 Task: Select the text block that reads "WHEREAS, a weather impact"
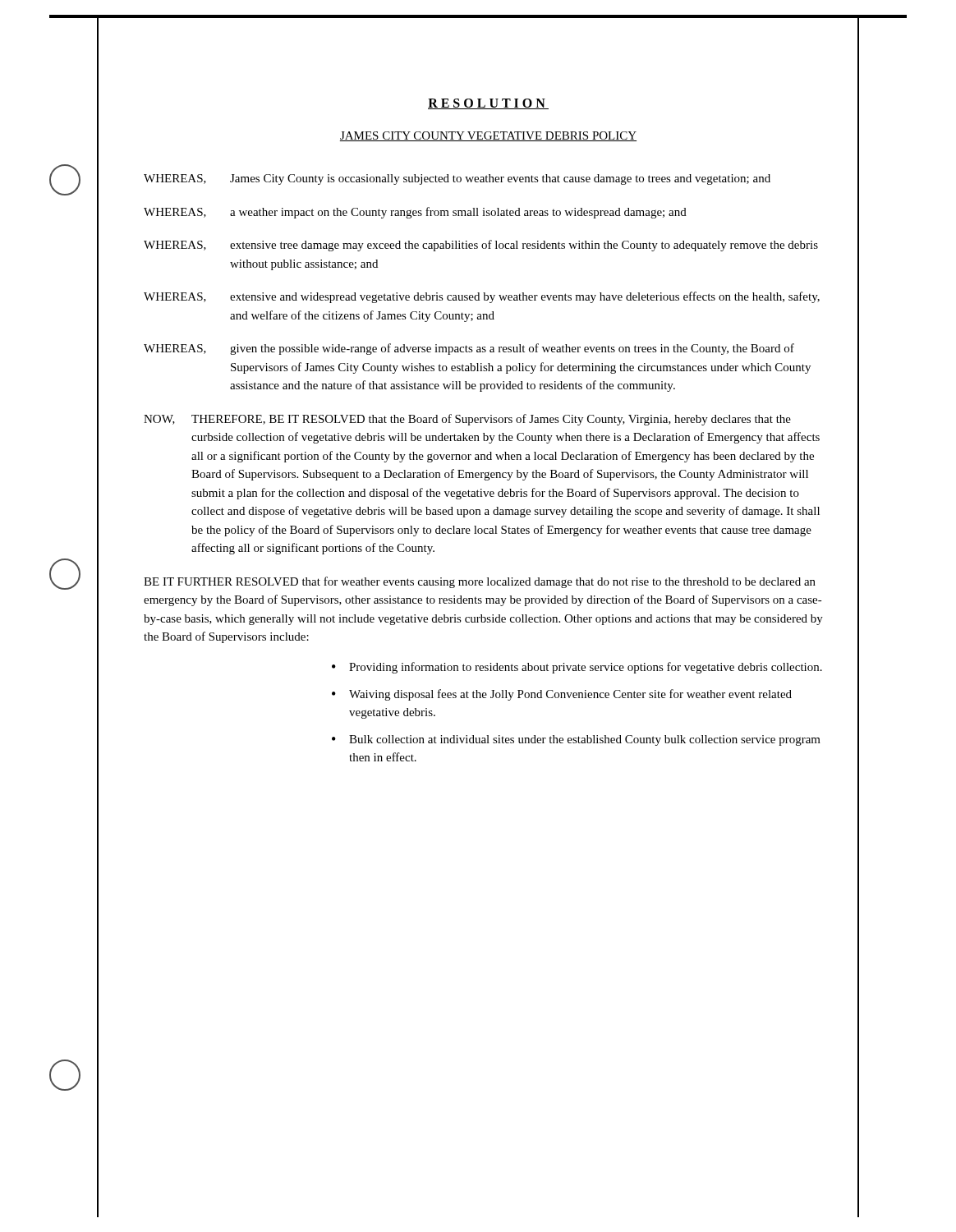[x=488, y=212]
